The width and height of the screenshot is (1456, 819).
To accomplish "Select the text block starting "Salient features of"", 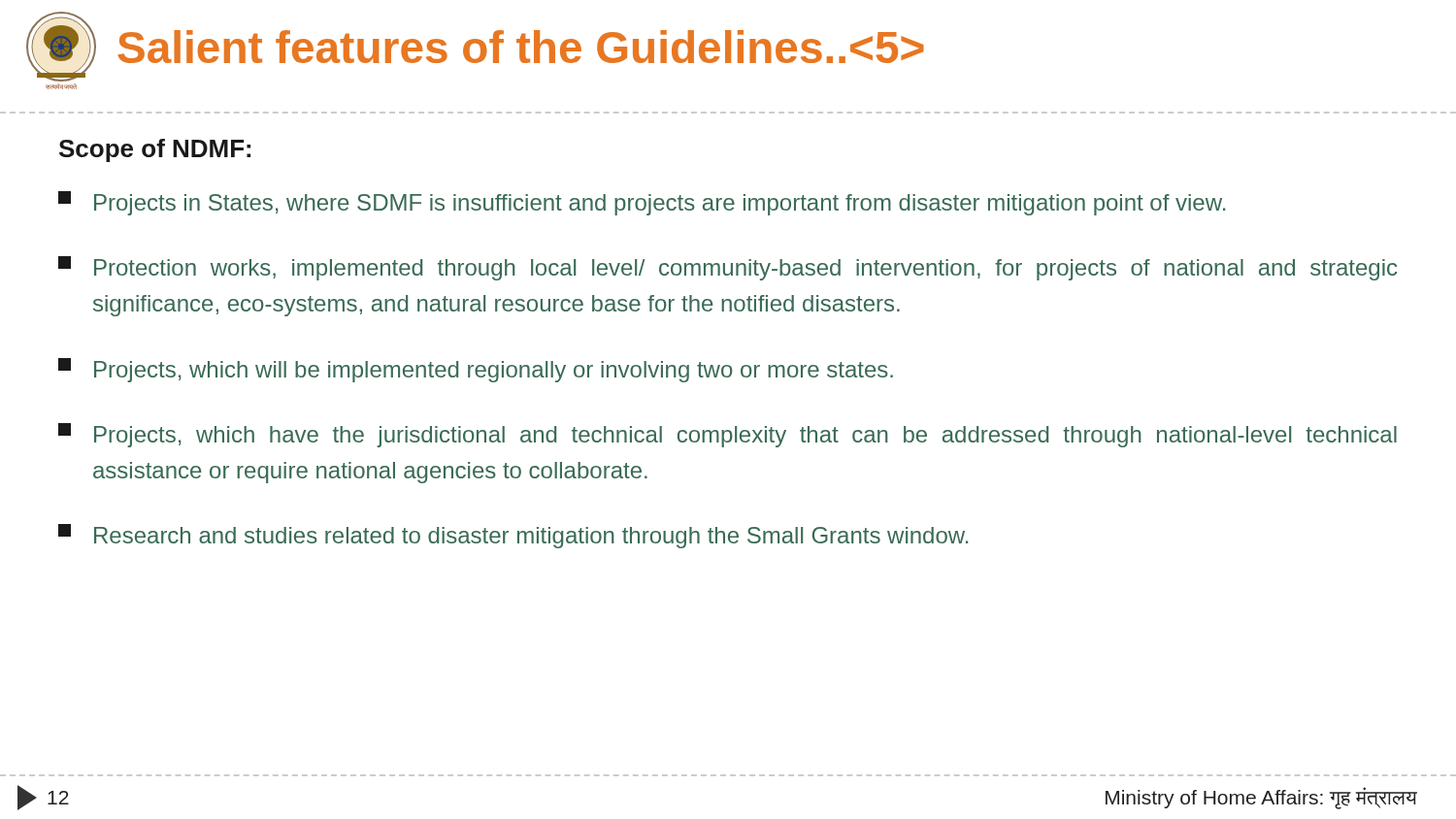I will click(521, 48).
